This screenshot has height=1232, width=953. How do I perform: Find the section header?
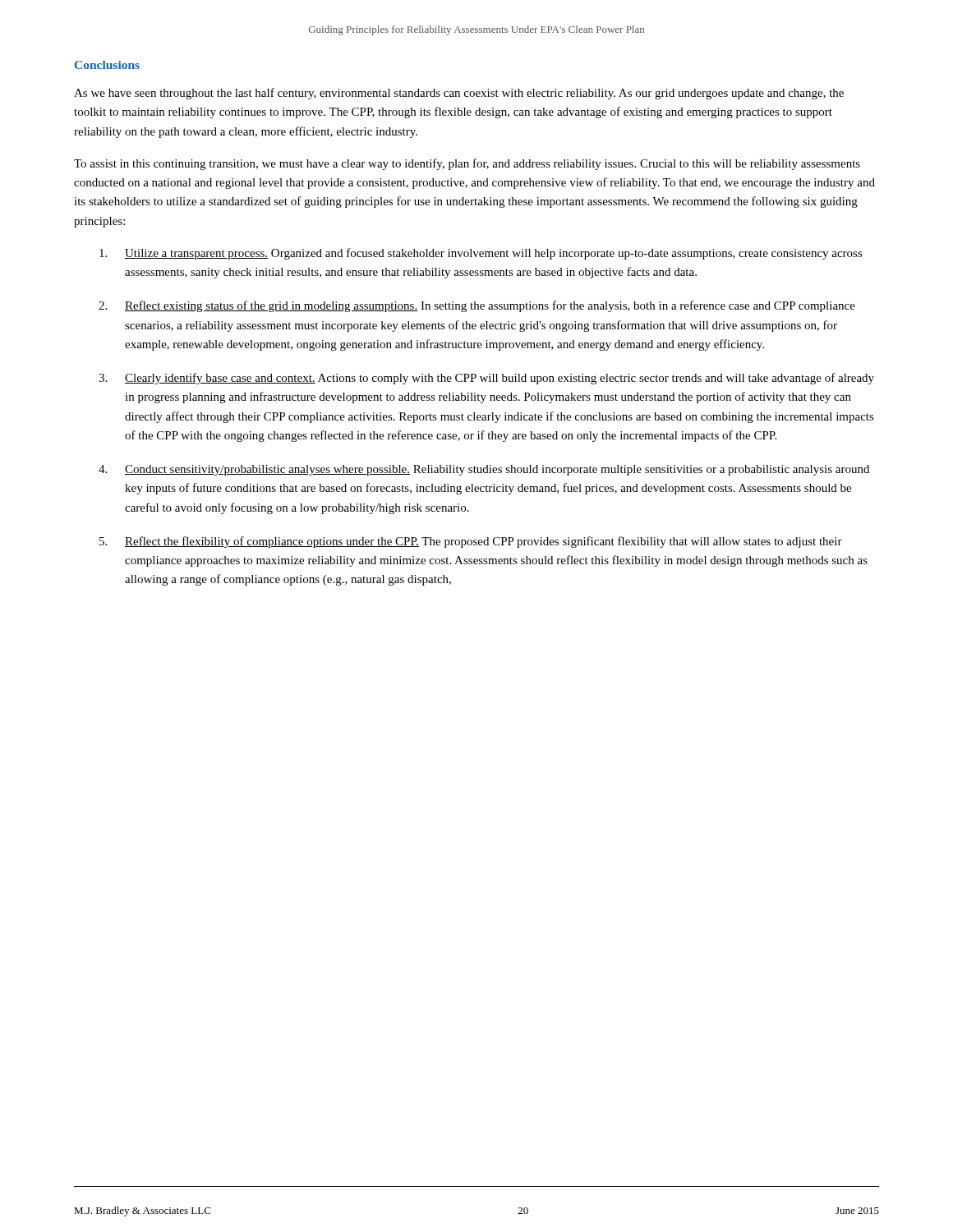[x=107, y=64]
